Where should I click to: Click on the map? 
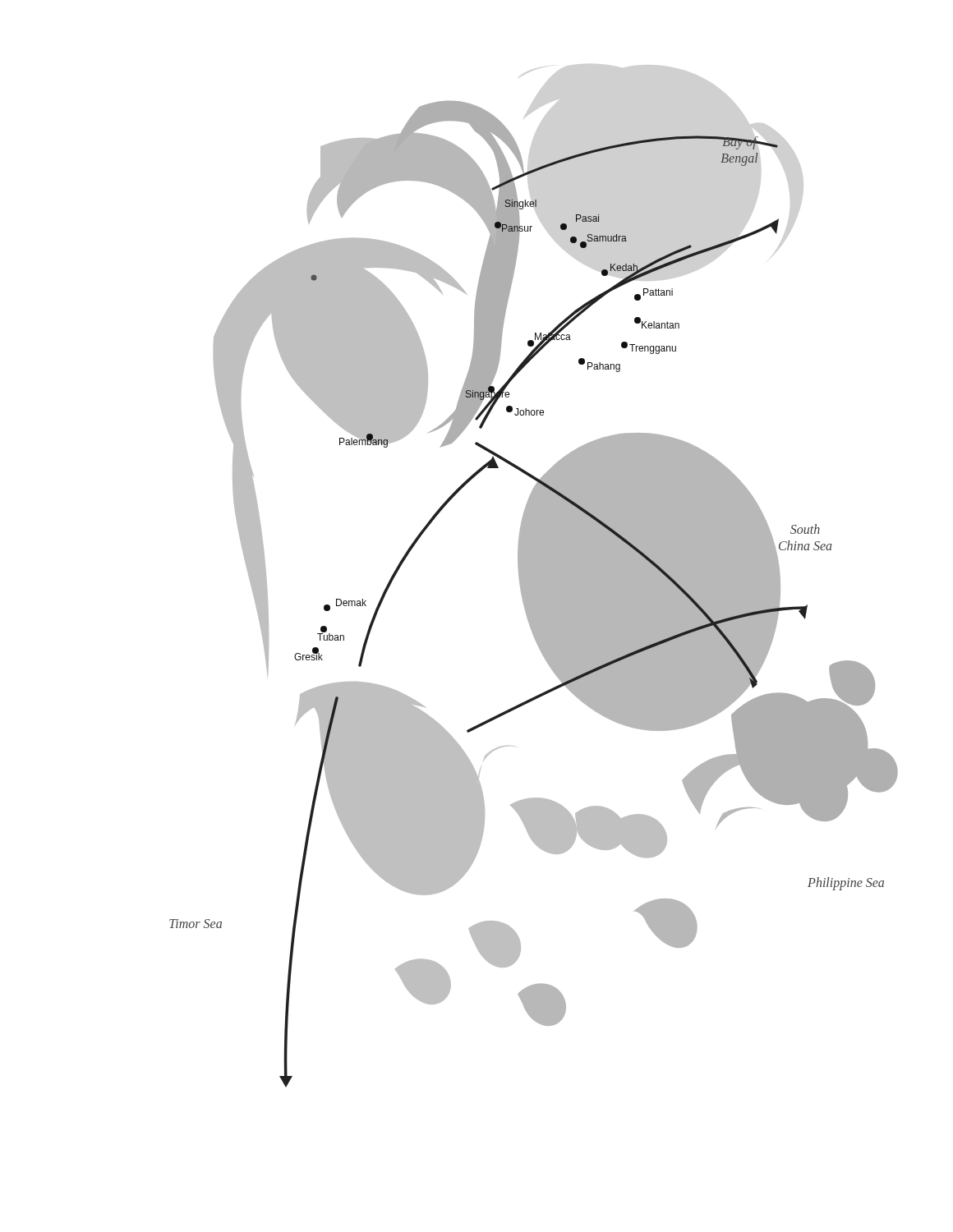click(x=501, y=616)
